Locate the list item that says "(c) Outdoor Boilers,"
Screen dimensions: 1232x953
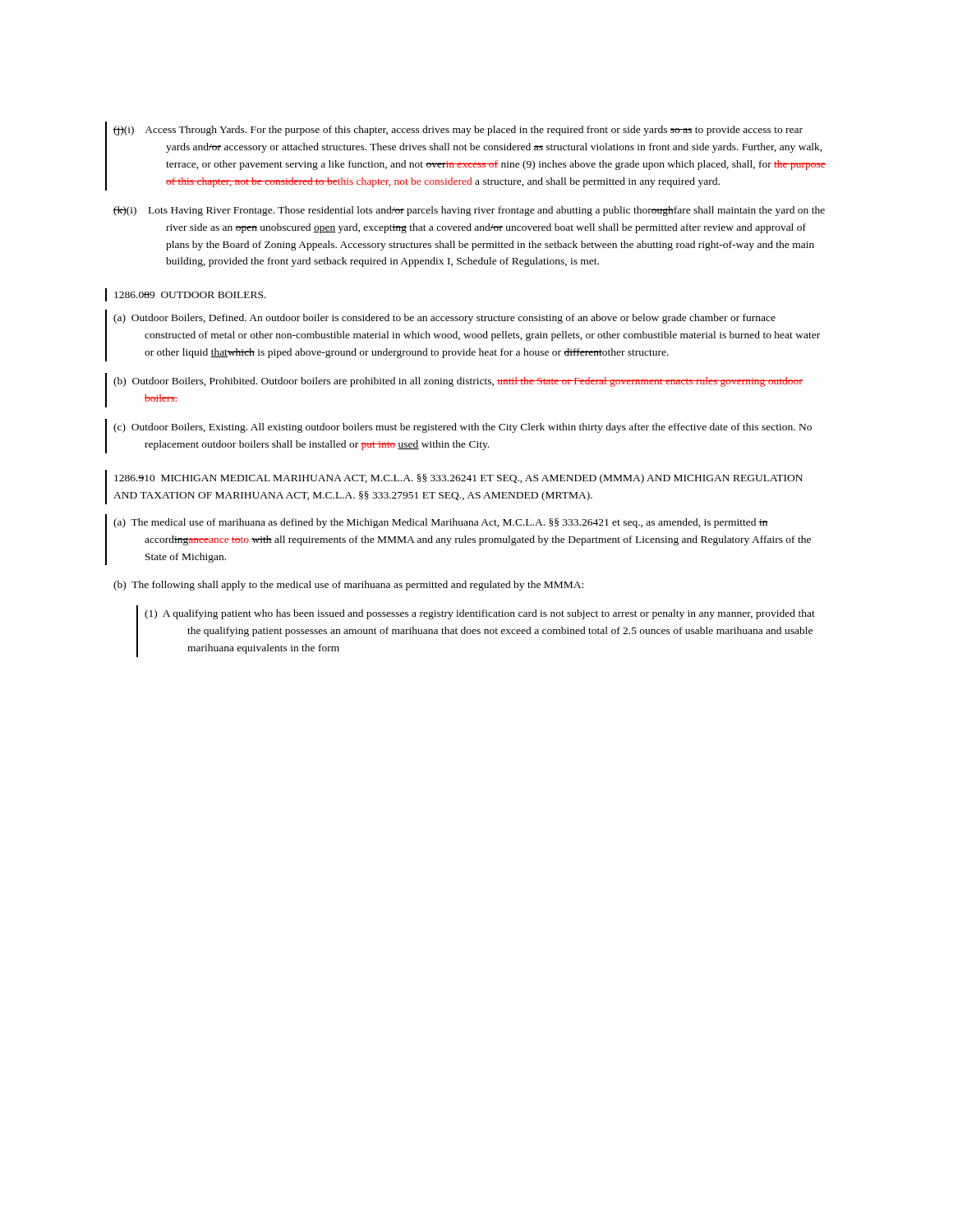click(x=471, y=436)
